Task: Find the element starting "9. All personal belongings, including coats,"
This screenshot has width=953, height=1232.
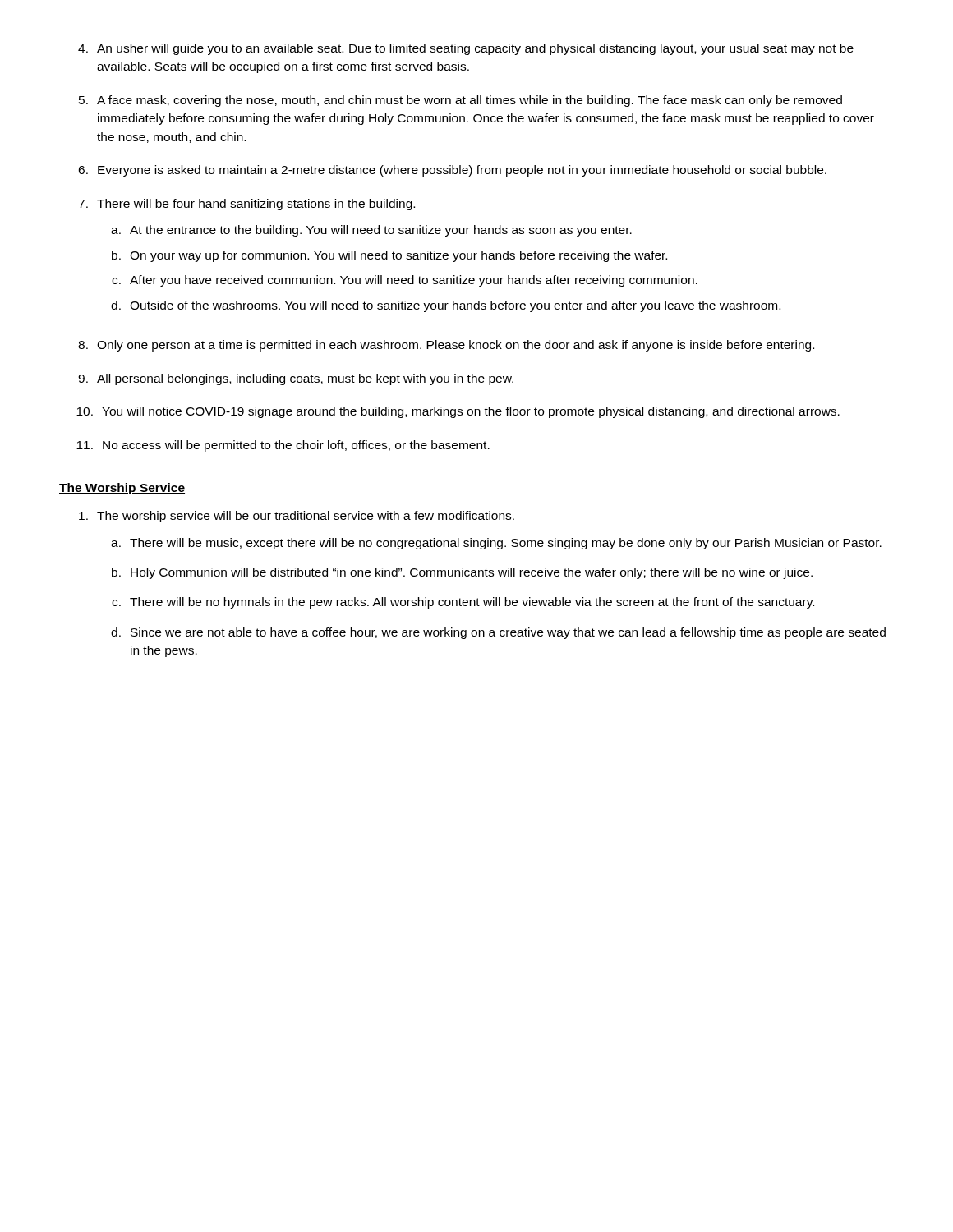Action: coord(476,379)
